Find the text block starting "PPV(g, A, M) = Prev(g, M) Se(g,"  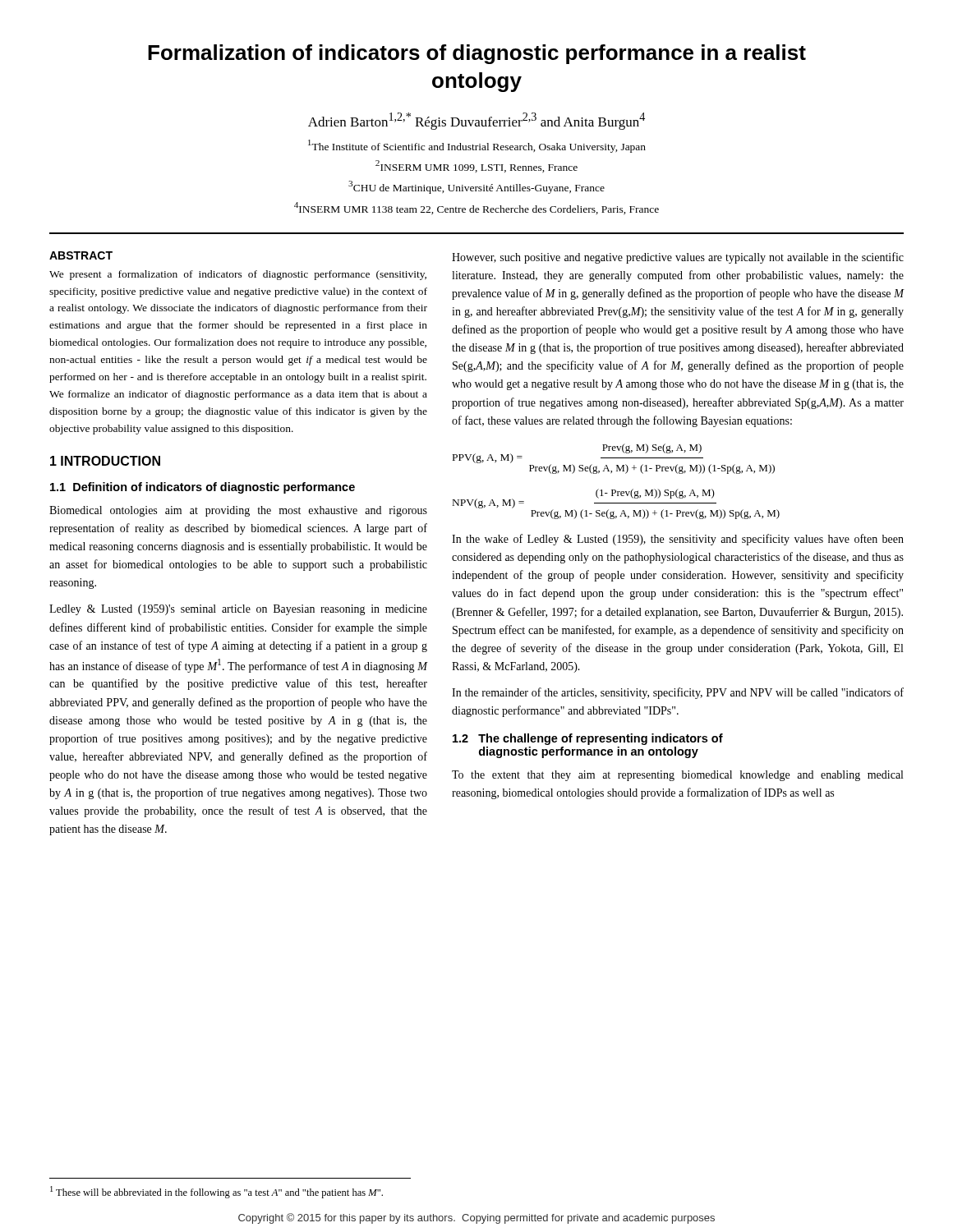pyautogui.click(x=678, y=480)
